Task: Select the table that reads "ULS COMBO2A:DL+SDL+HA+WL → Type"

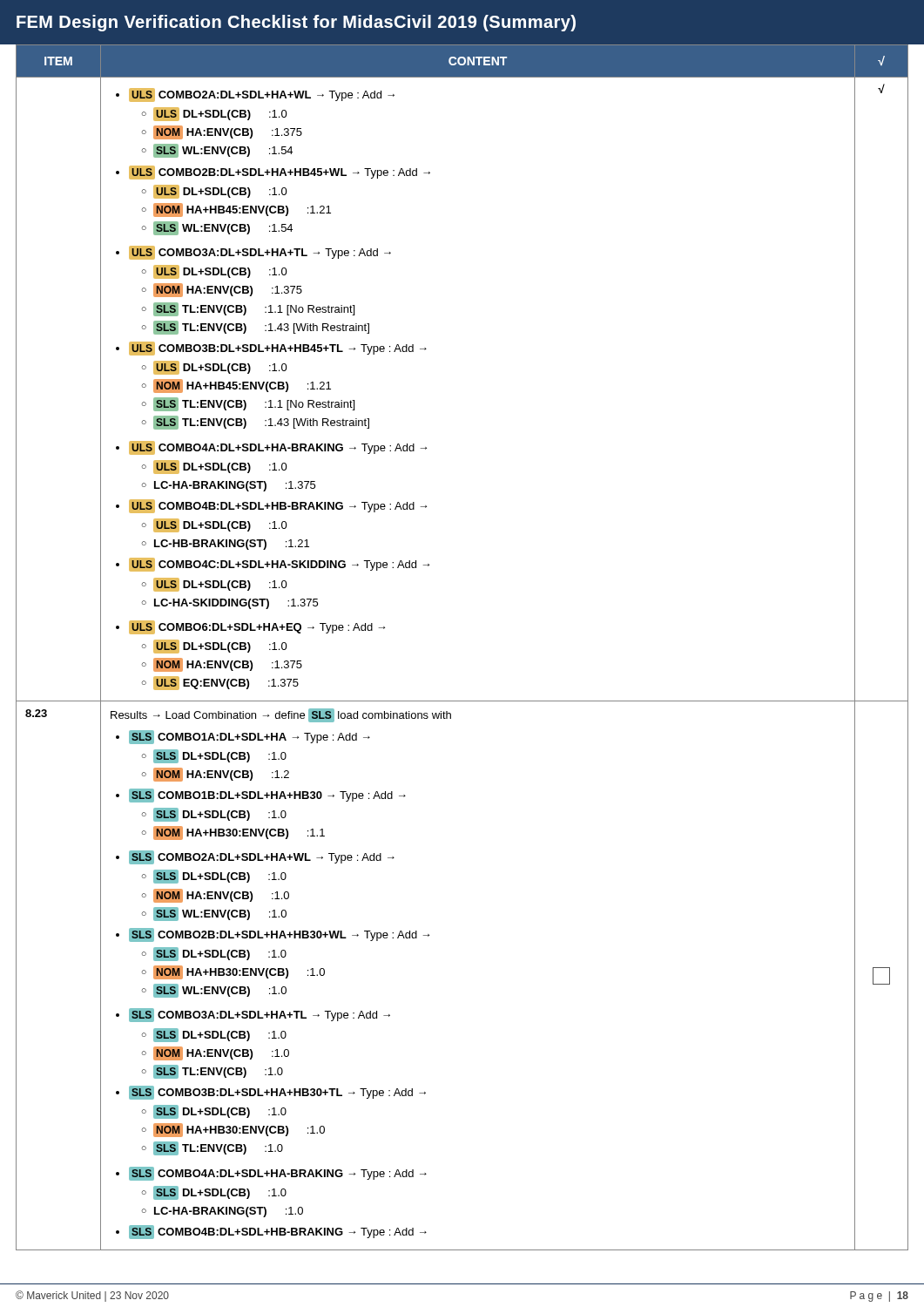Action: (462, 647)
